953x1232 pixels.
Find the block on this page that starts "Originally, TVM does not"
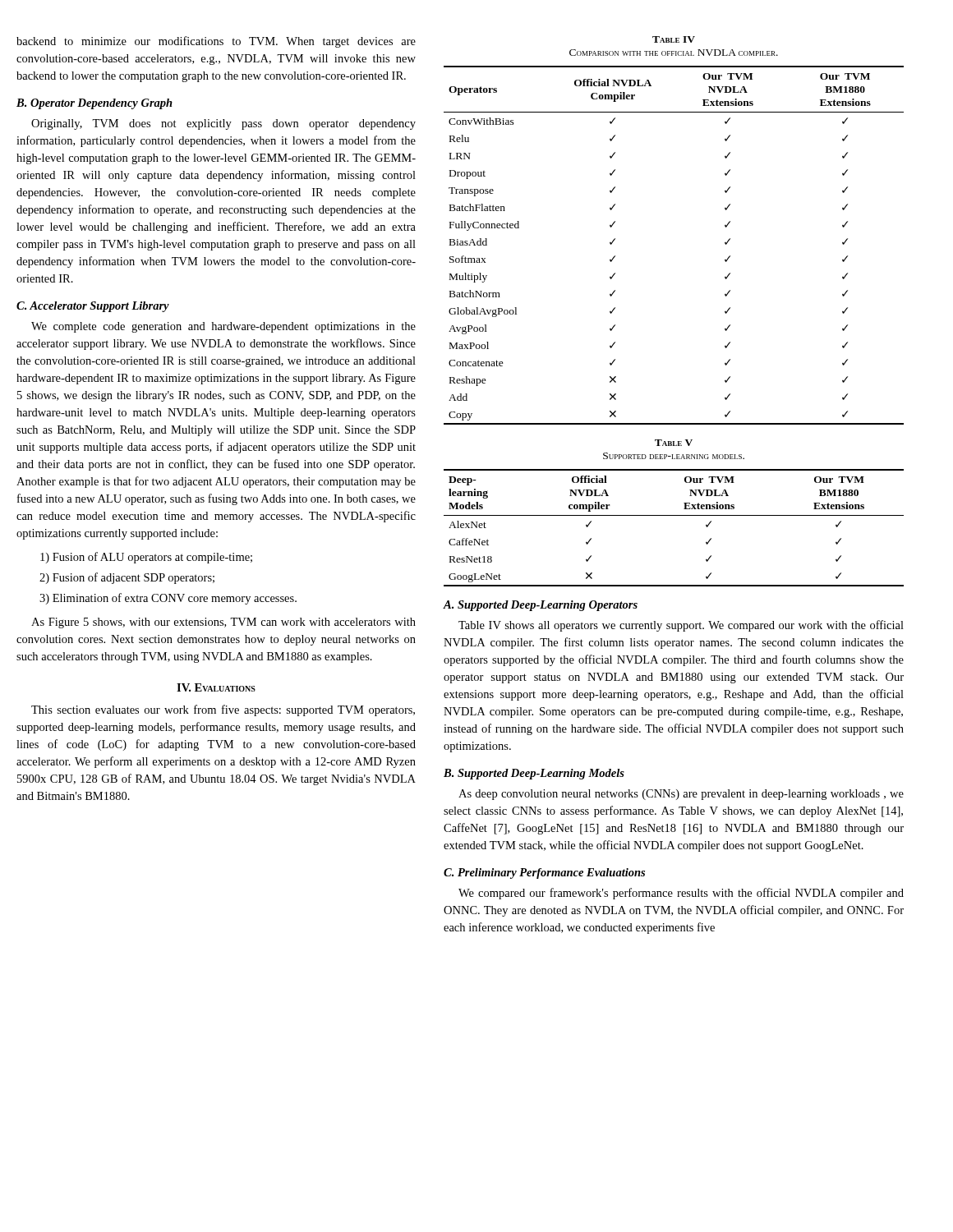(216, 201)
